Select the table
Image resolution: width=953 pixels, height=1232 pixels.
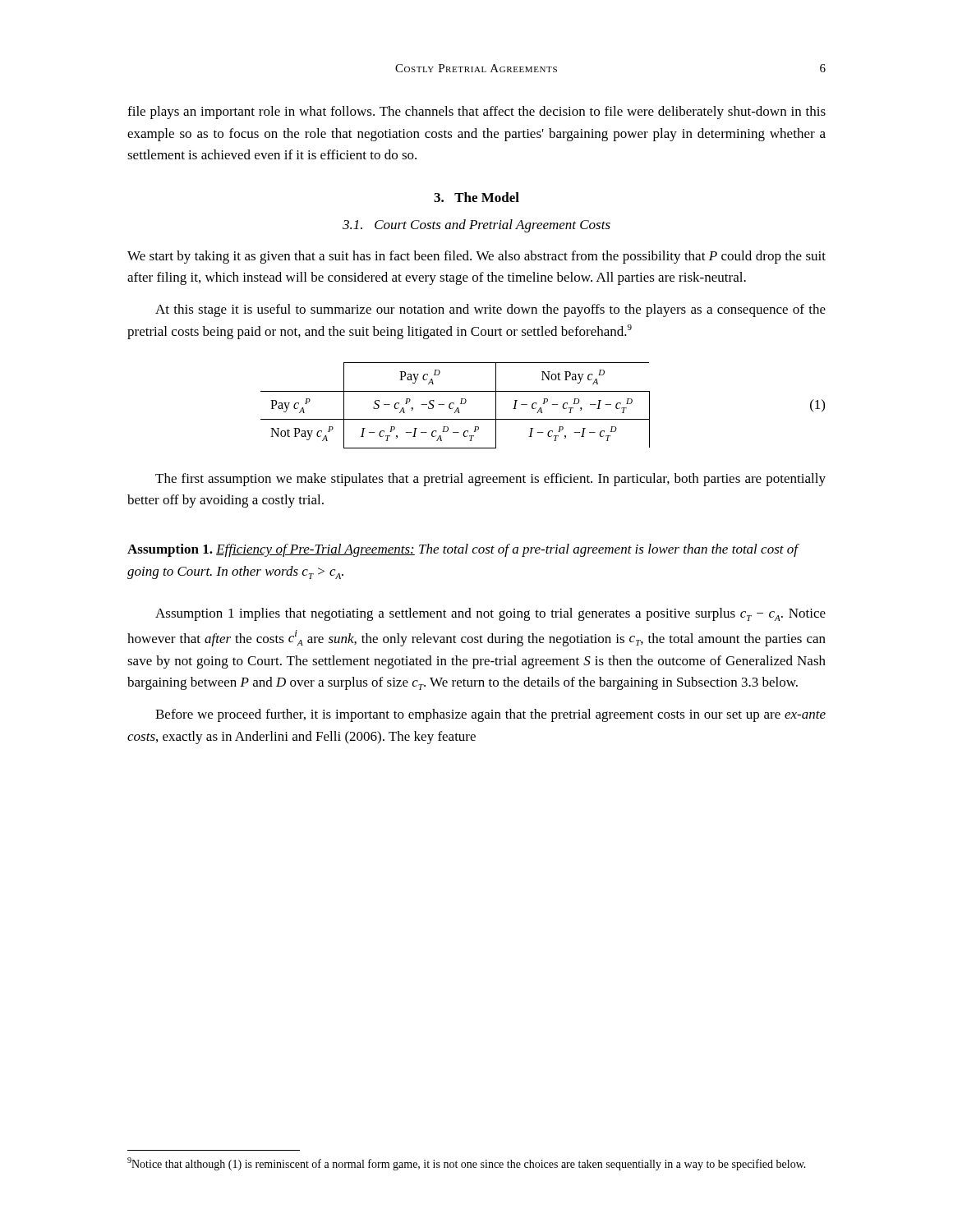pos(476,405)
